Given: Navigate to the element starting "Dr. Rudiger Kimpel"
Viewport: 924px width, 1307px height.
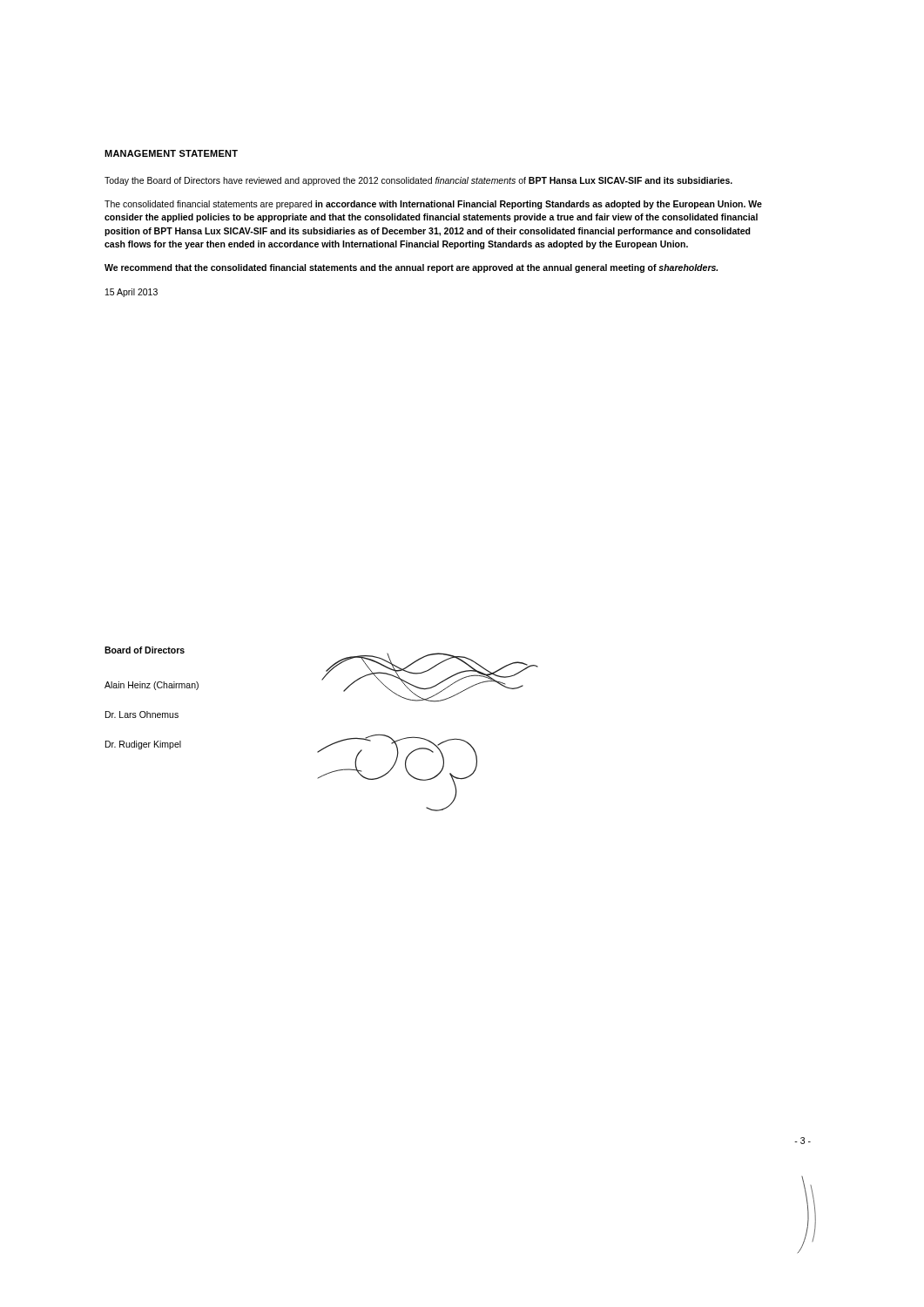Looking at the screenshot, I should pos(143,744).
